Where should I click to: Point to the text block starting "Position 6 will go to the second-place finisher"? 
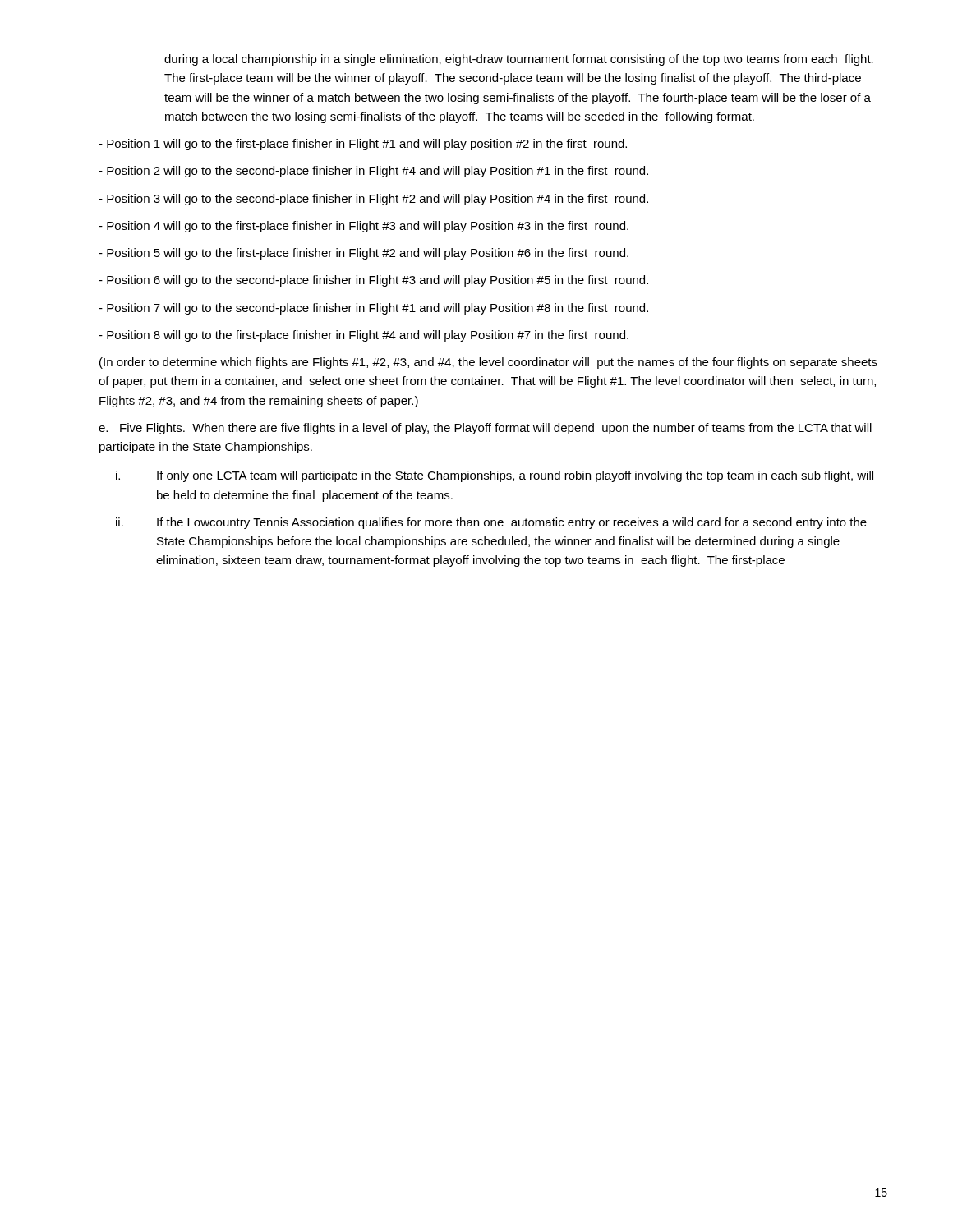pos(374,280)
